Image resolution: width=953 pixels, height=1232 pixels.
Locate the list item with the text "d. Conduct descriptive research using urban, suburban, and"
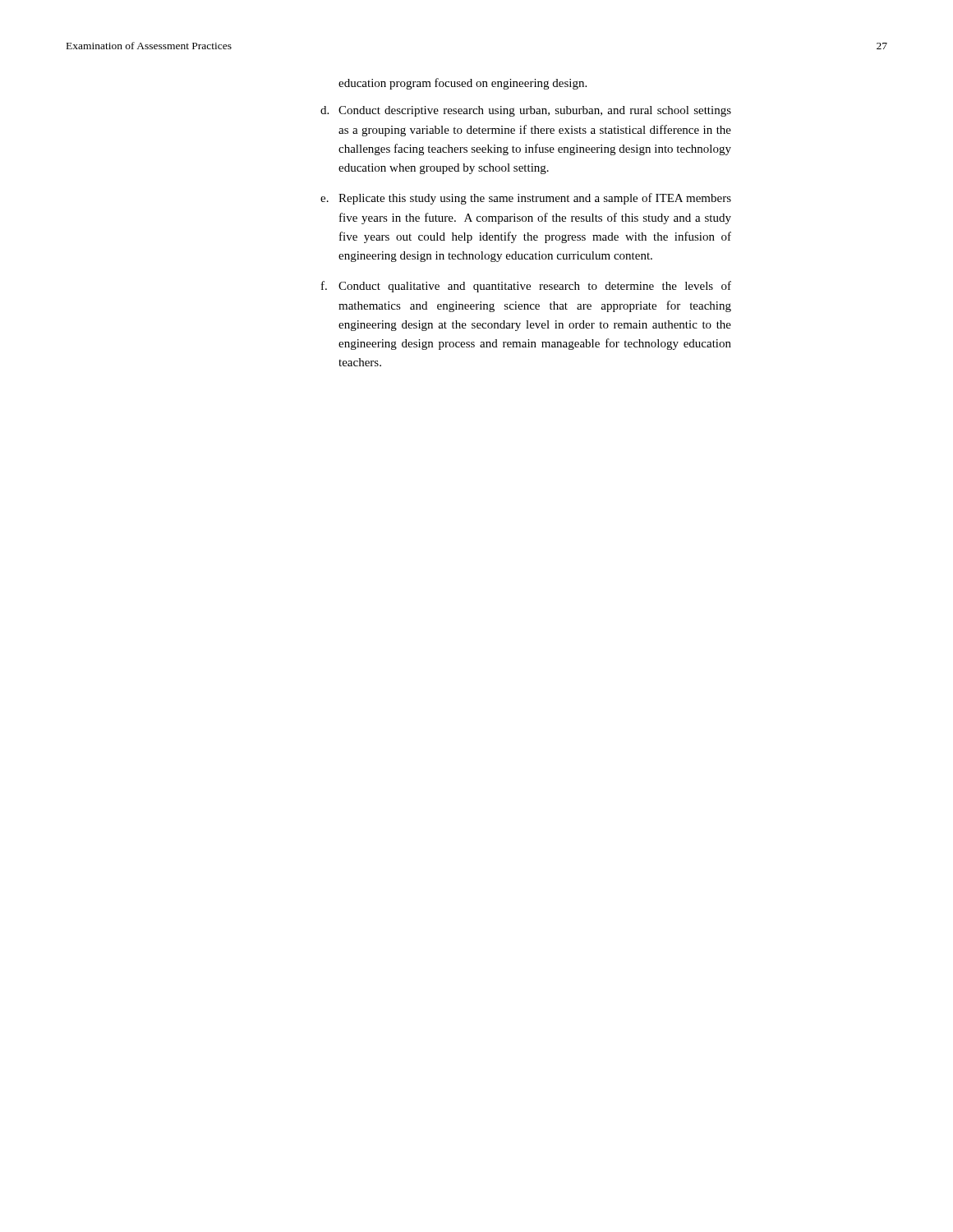(x=526, y=139)
